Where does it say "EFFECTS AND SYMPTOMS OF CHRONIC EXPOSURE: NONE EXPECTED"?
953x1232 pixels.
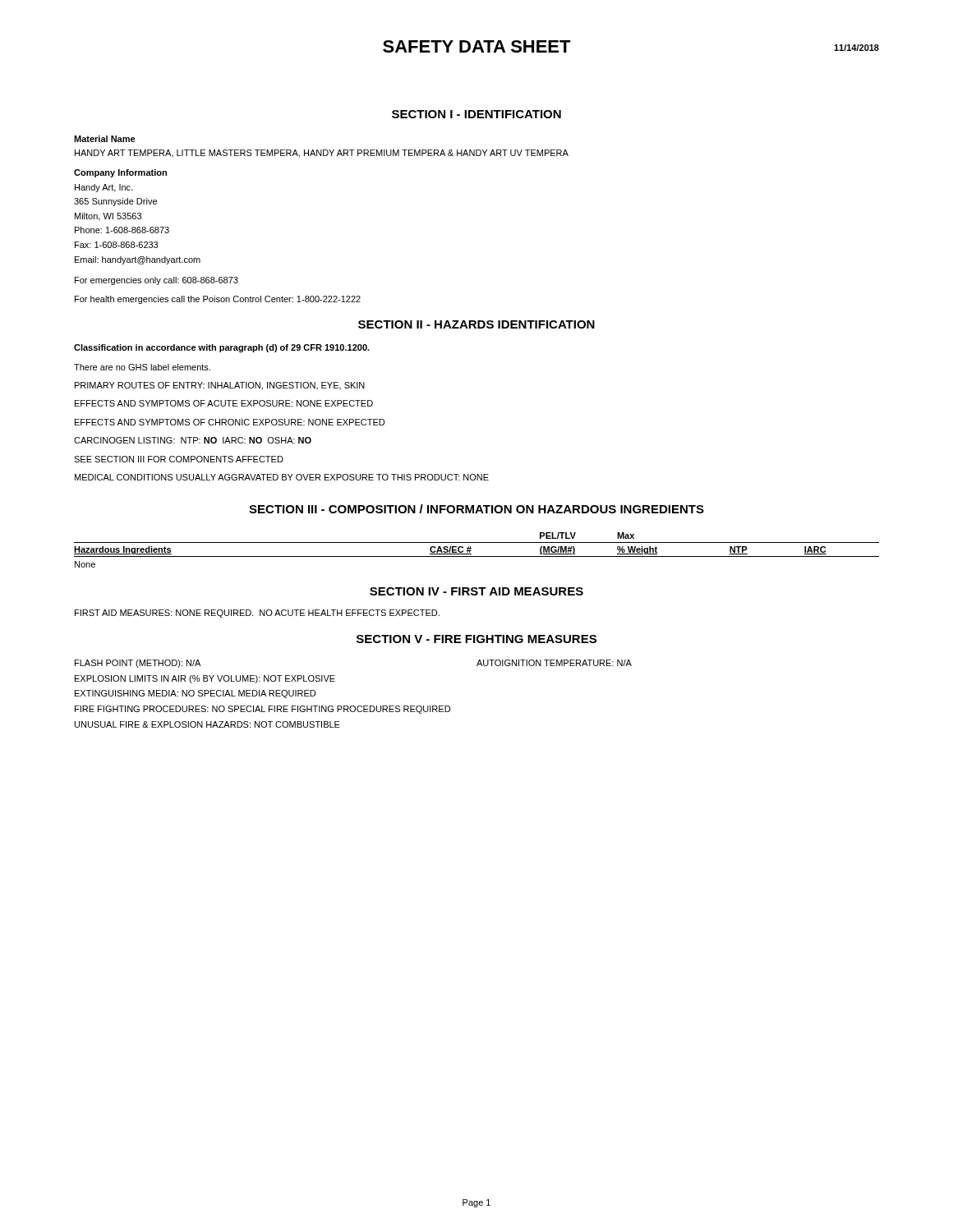coord(230,422)
